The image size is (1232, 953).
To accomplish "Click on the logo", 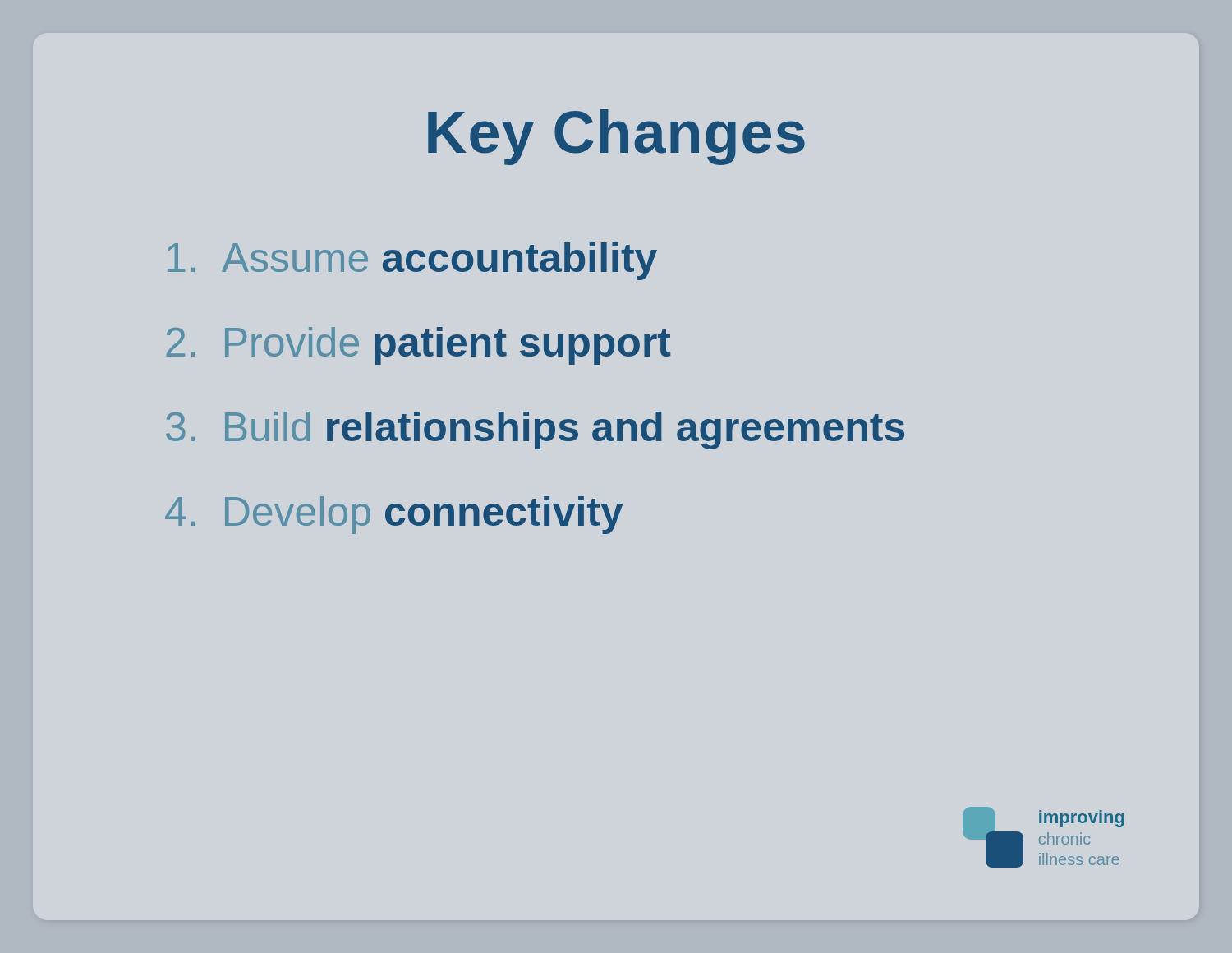I will 1043,838.
